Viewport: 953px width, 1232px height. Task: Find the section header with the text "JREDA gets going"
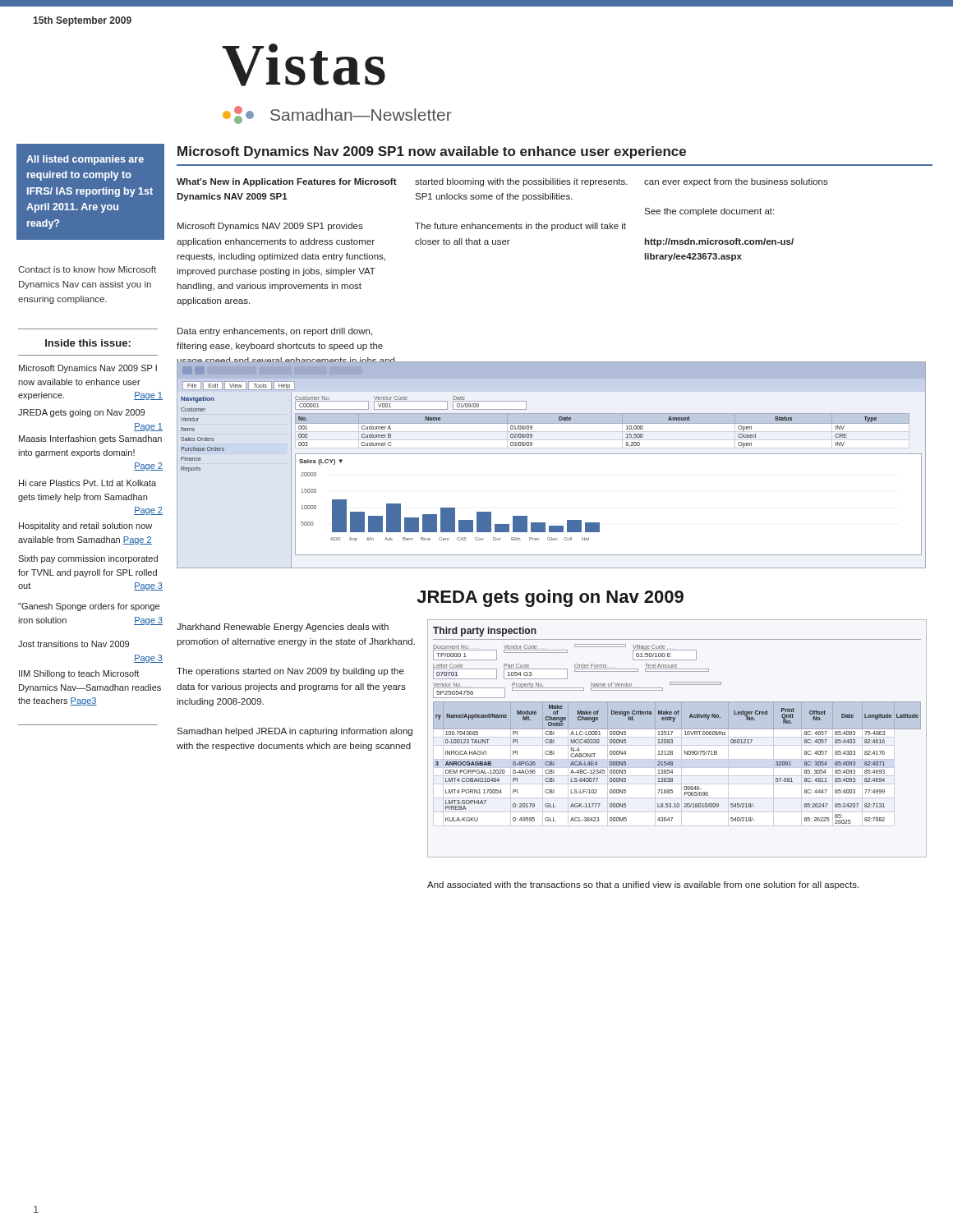tap(550, 597)
